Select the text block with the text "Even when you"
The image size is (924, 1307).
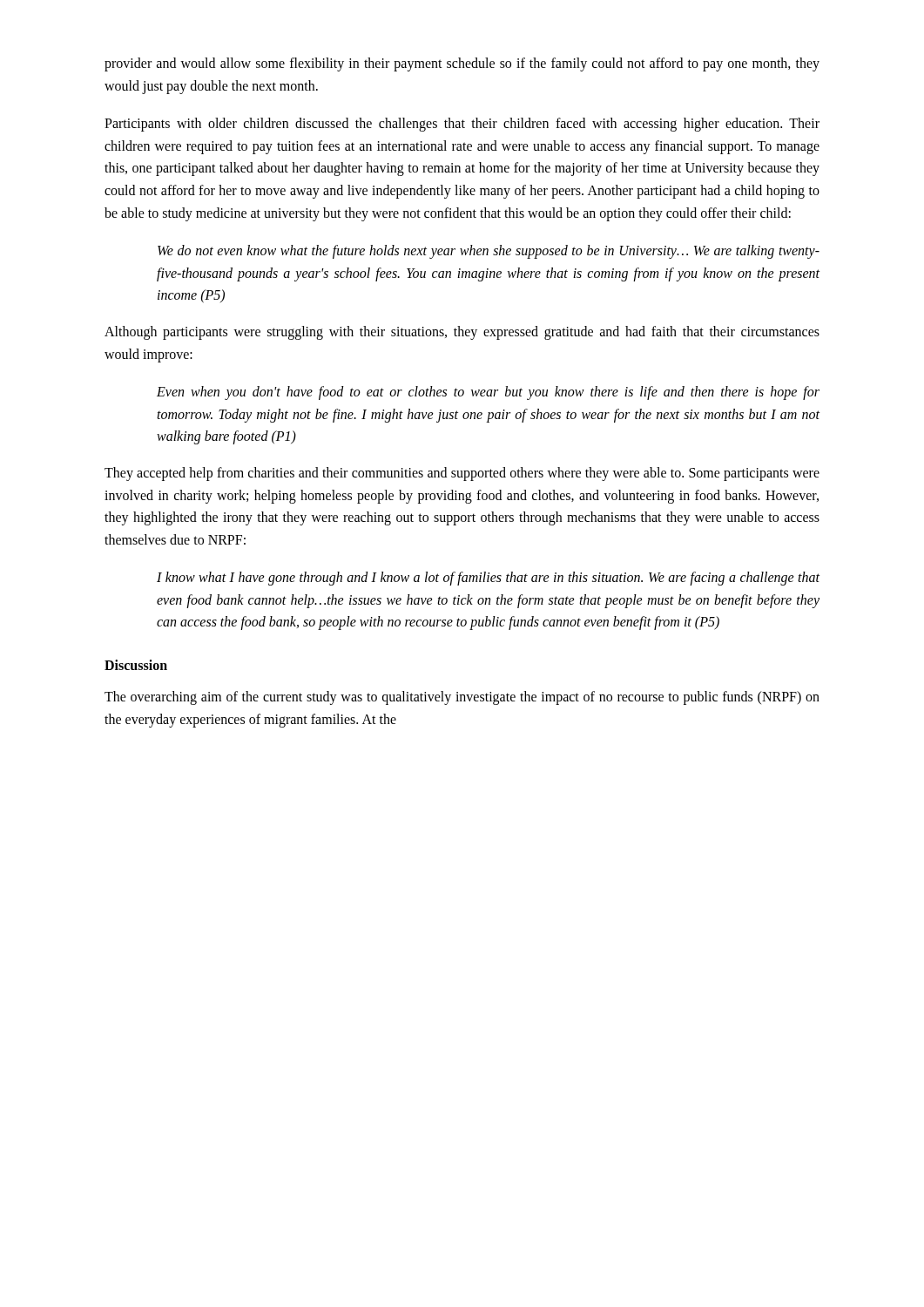pos(488,414)
